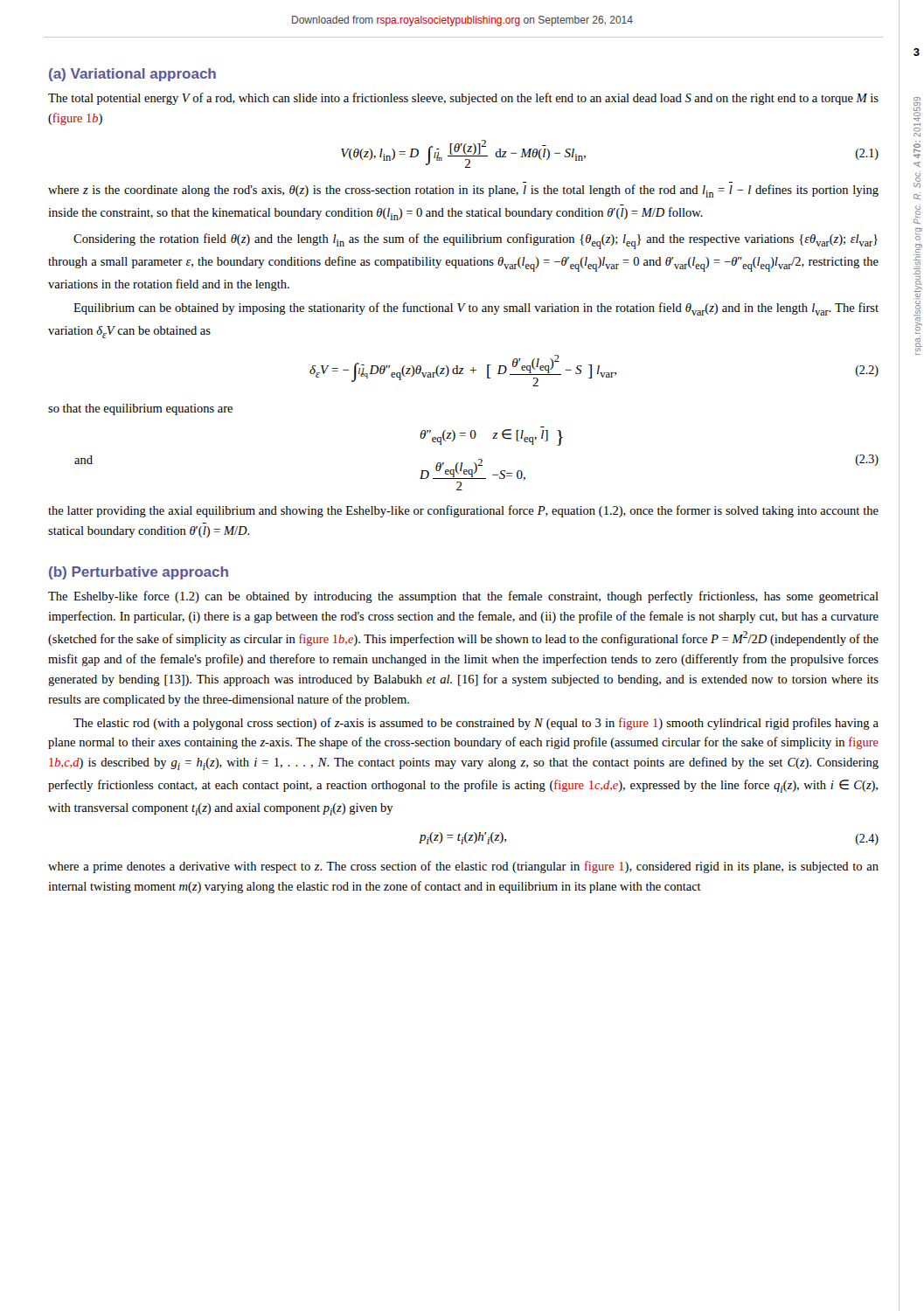This screenshot has height=1311, width=924.
Task: Select the block starting "Considering the rotation field θ(z) and"
Action: pyautogui.click(x=463, y=261)
